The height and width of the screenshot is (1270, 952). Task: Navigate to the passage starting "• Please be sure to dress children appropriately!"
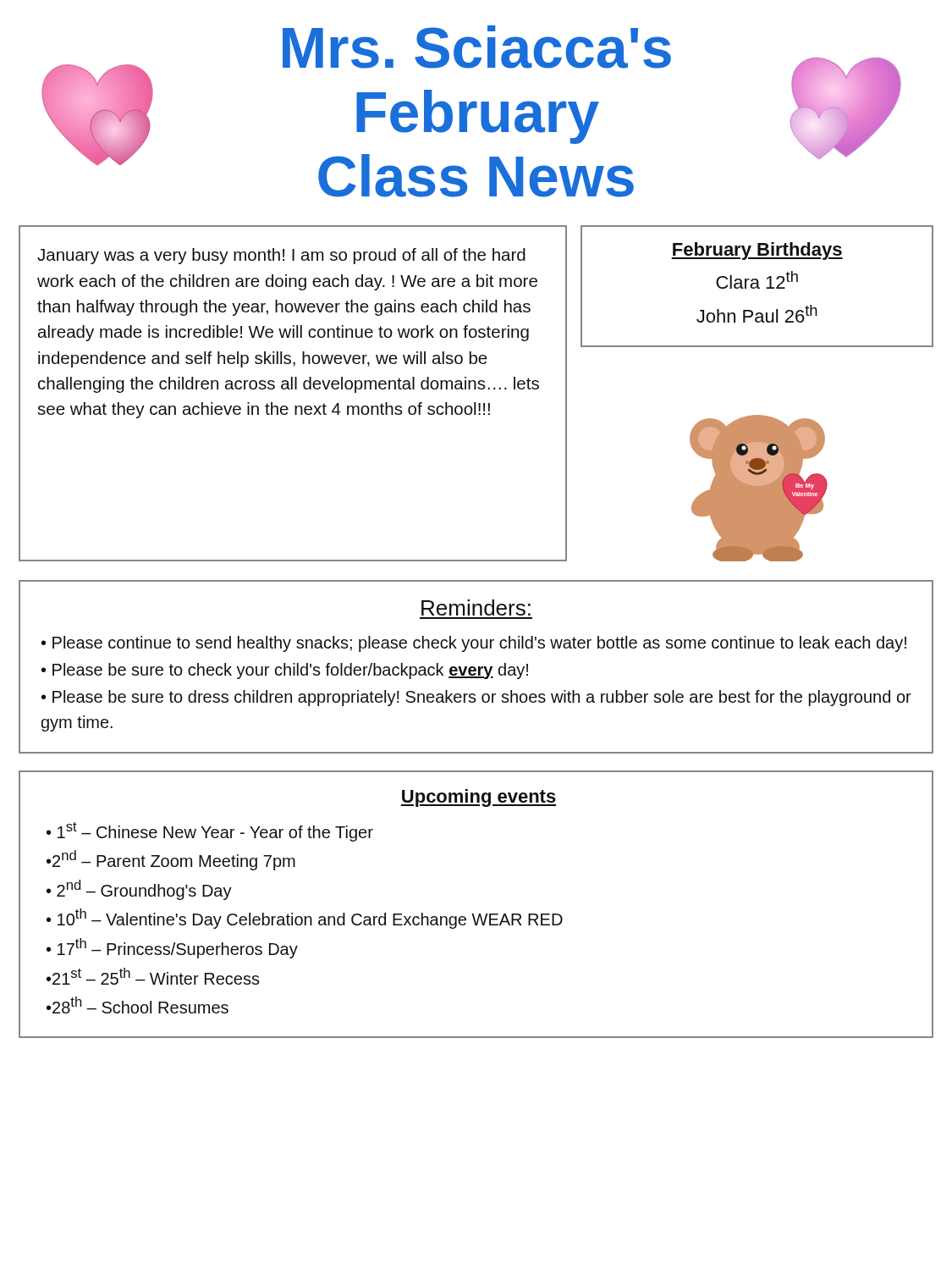pyautogui.click(x=476, y=709)
